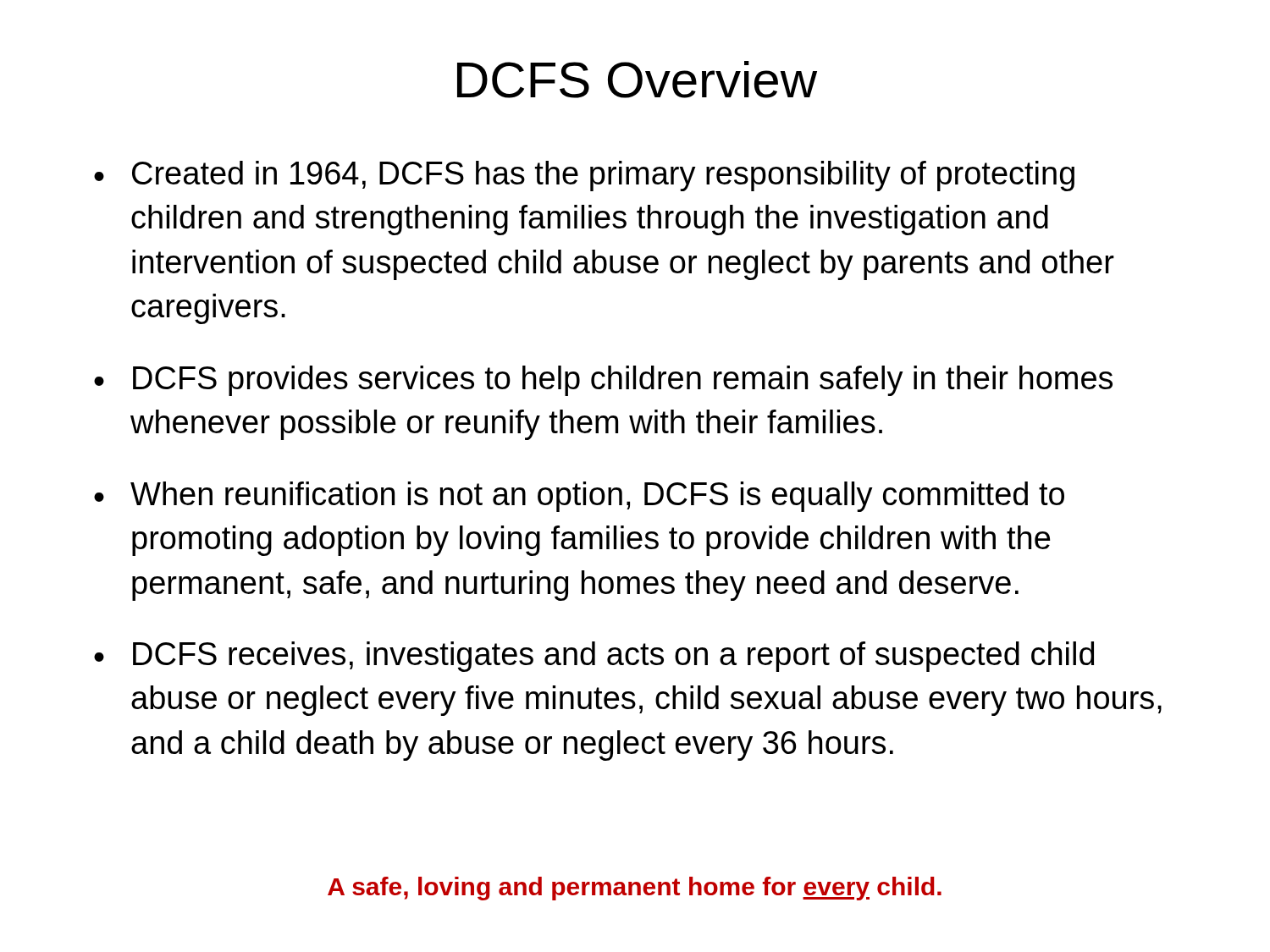Find the passage starting "• Created in 1964, DCFS has the primary"
Screen dimensions: 952x1270
tap(635, 240)
